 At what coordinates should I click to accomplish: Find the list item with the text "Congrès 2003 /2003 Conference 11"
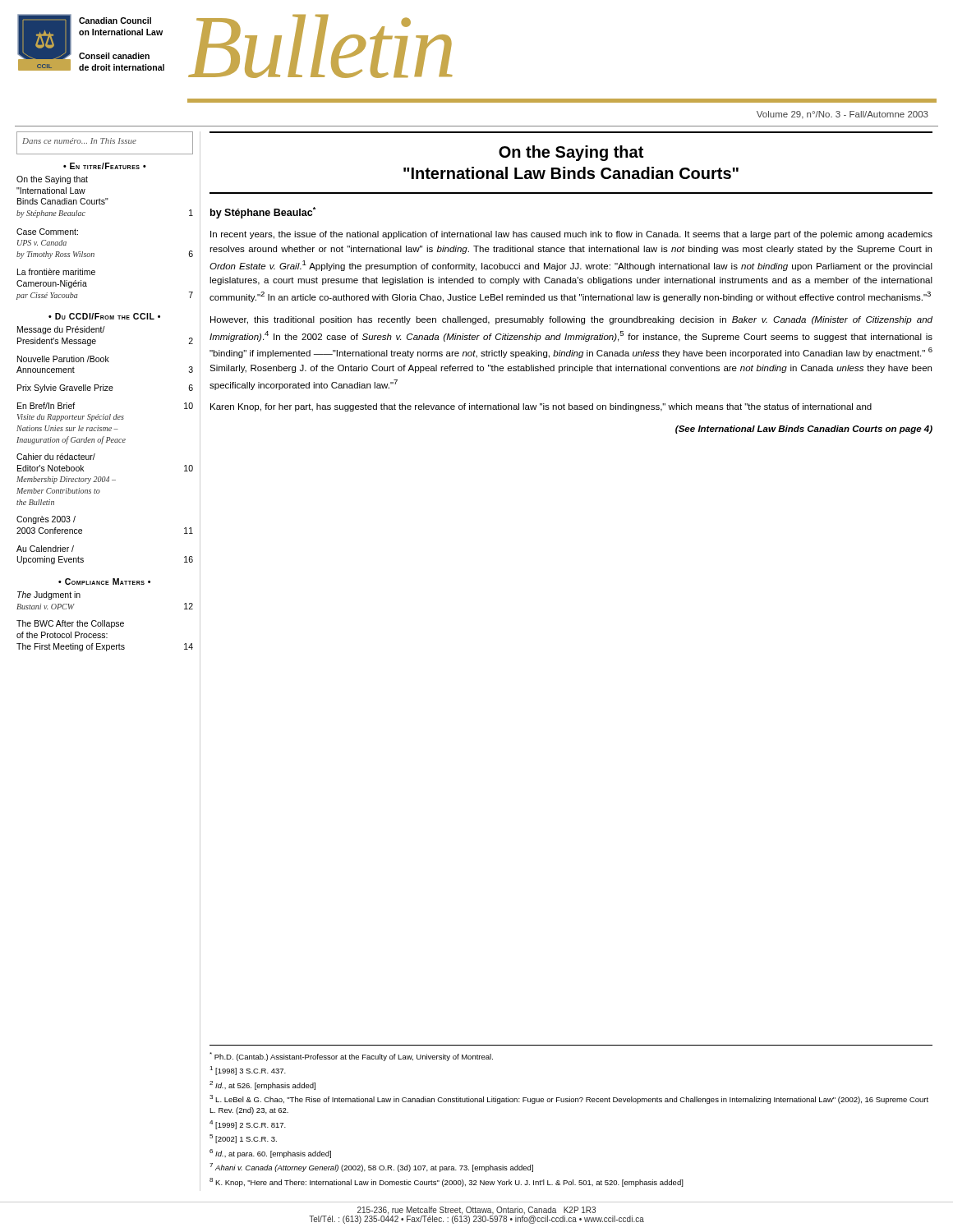coord(46,520)
